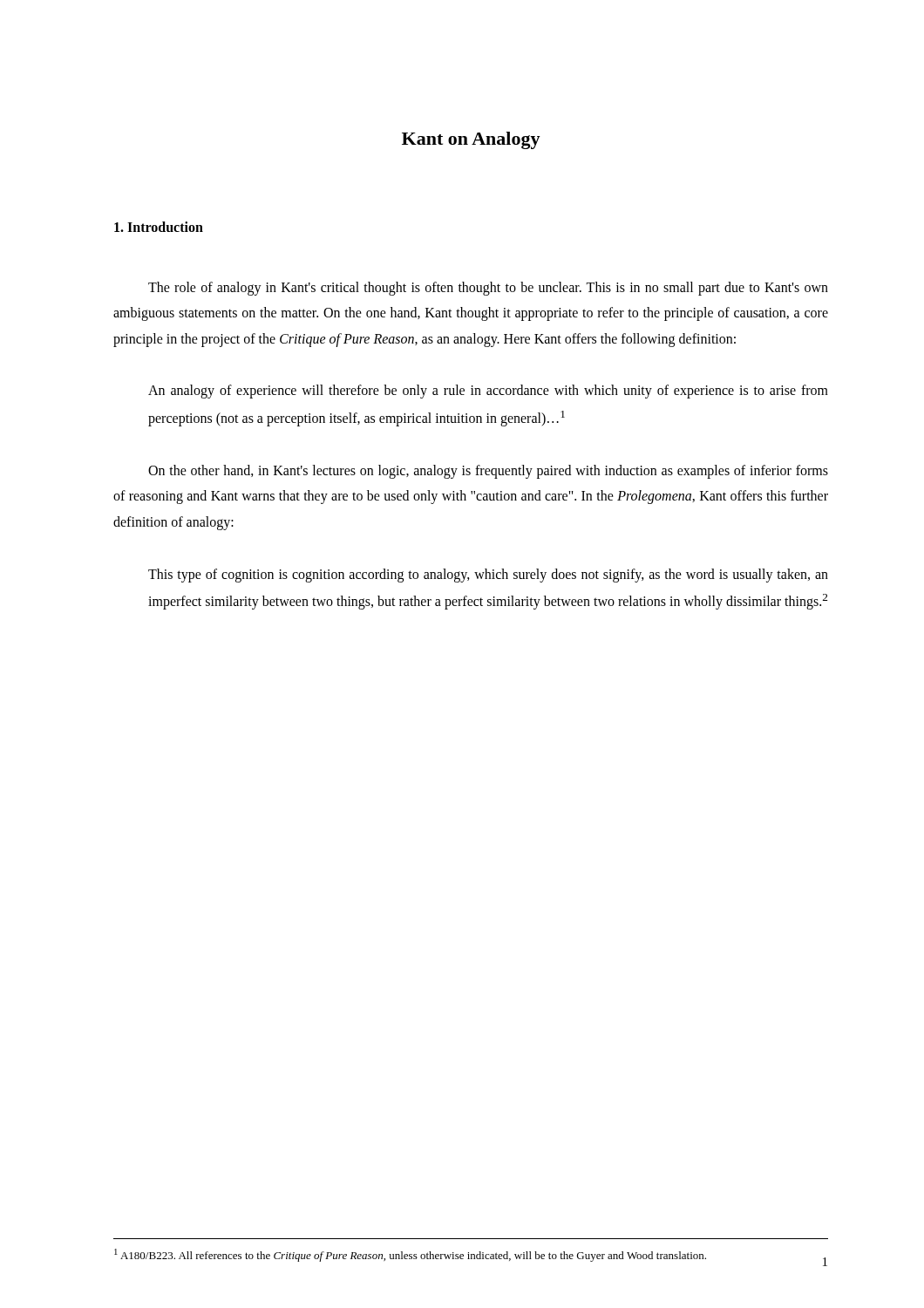Select the block starting "The role of analogy in Kant's critical thought"
924x1308 pixels.
pyautogui.click(x=471, y=313)
